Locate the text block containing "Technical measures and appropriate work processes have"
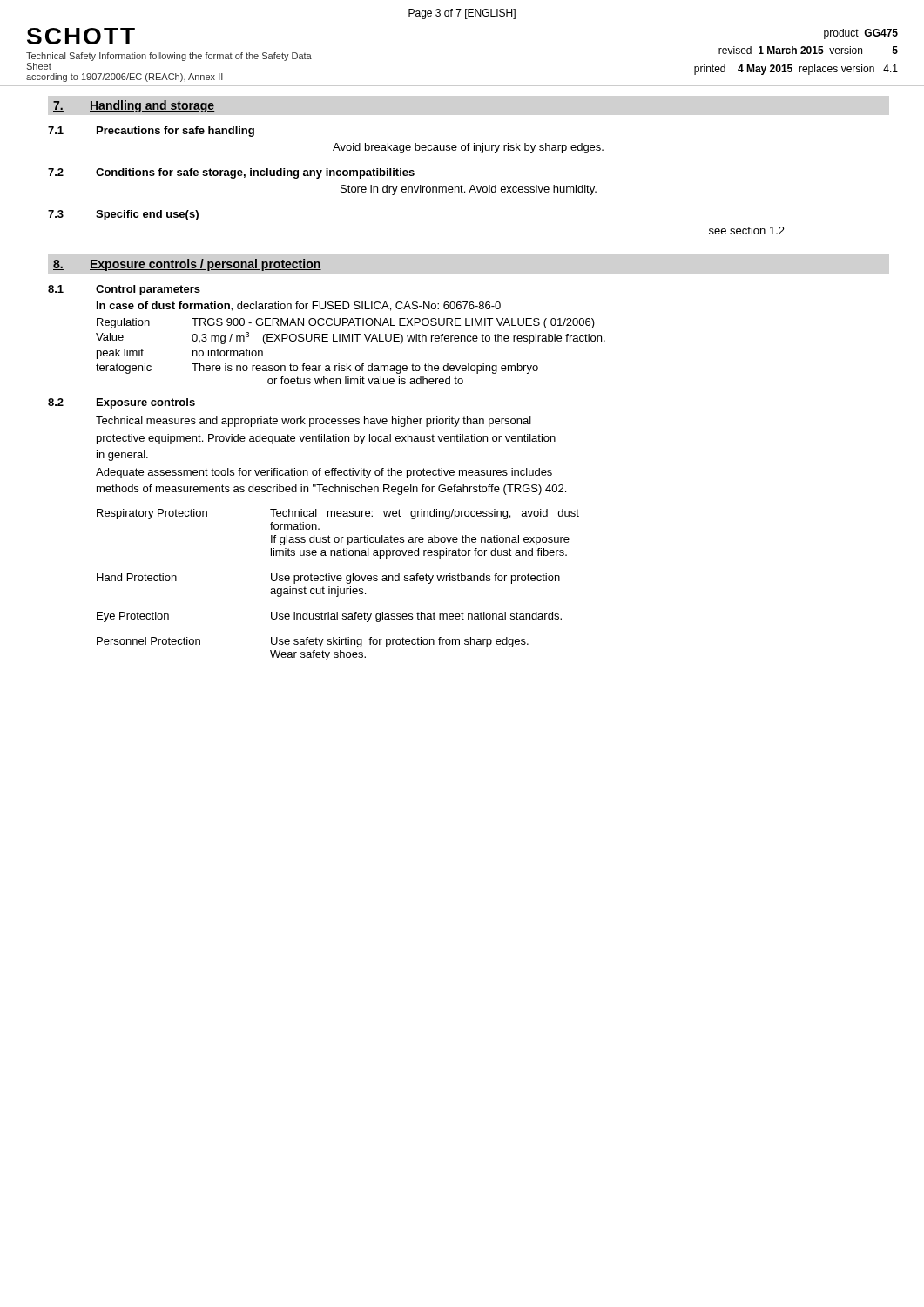924x1307 pixels. pyautogui.click(x=314, y=422)
